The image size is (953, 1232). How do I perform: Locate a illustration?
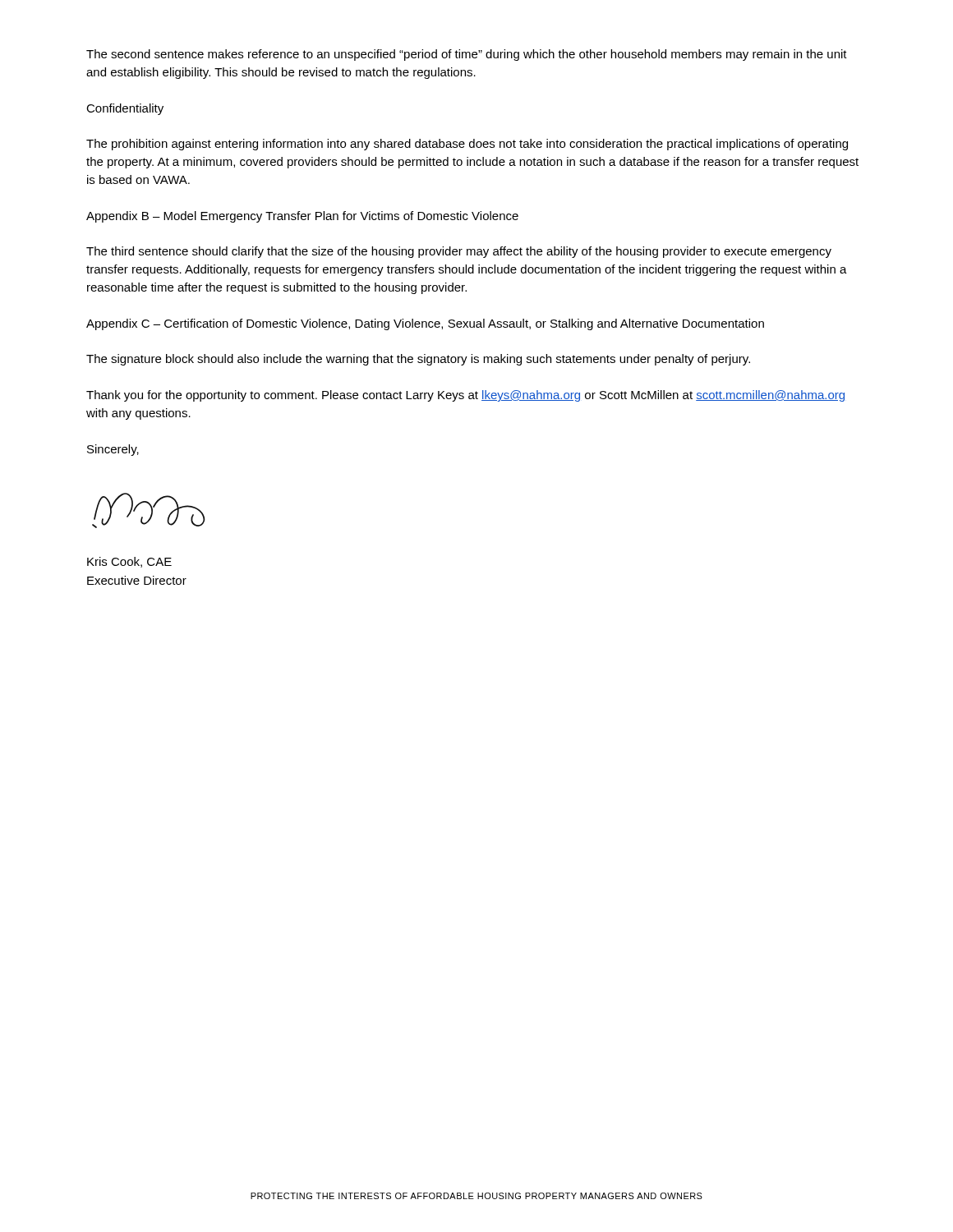click(476, 503)
